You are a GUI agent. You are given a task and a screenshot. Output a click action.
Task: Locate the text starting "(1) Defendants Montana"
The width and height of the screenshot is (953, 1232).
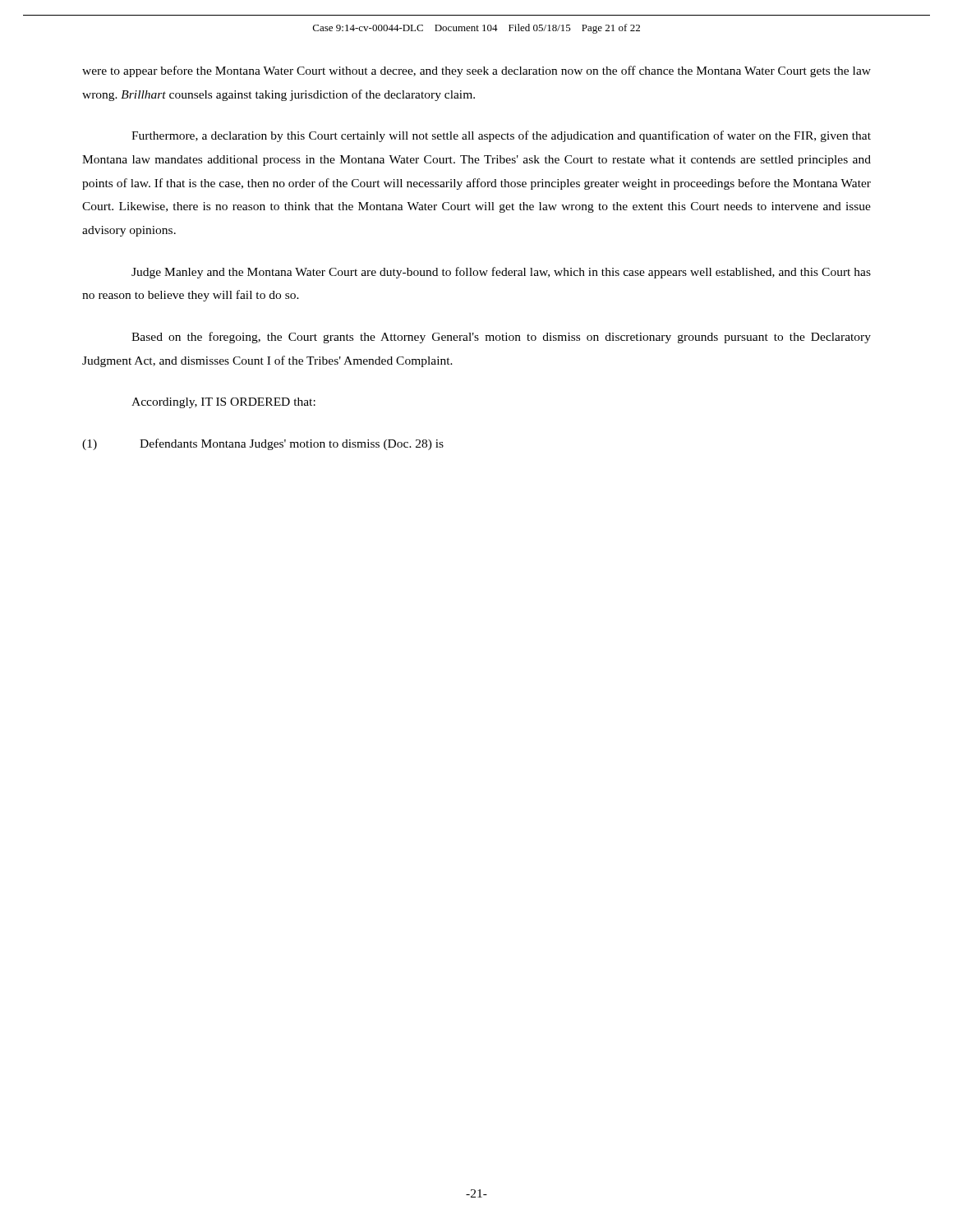tap(263, 444)
